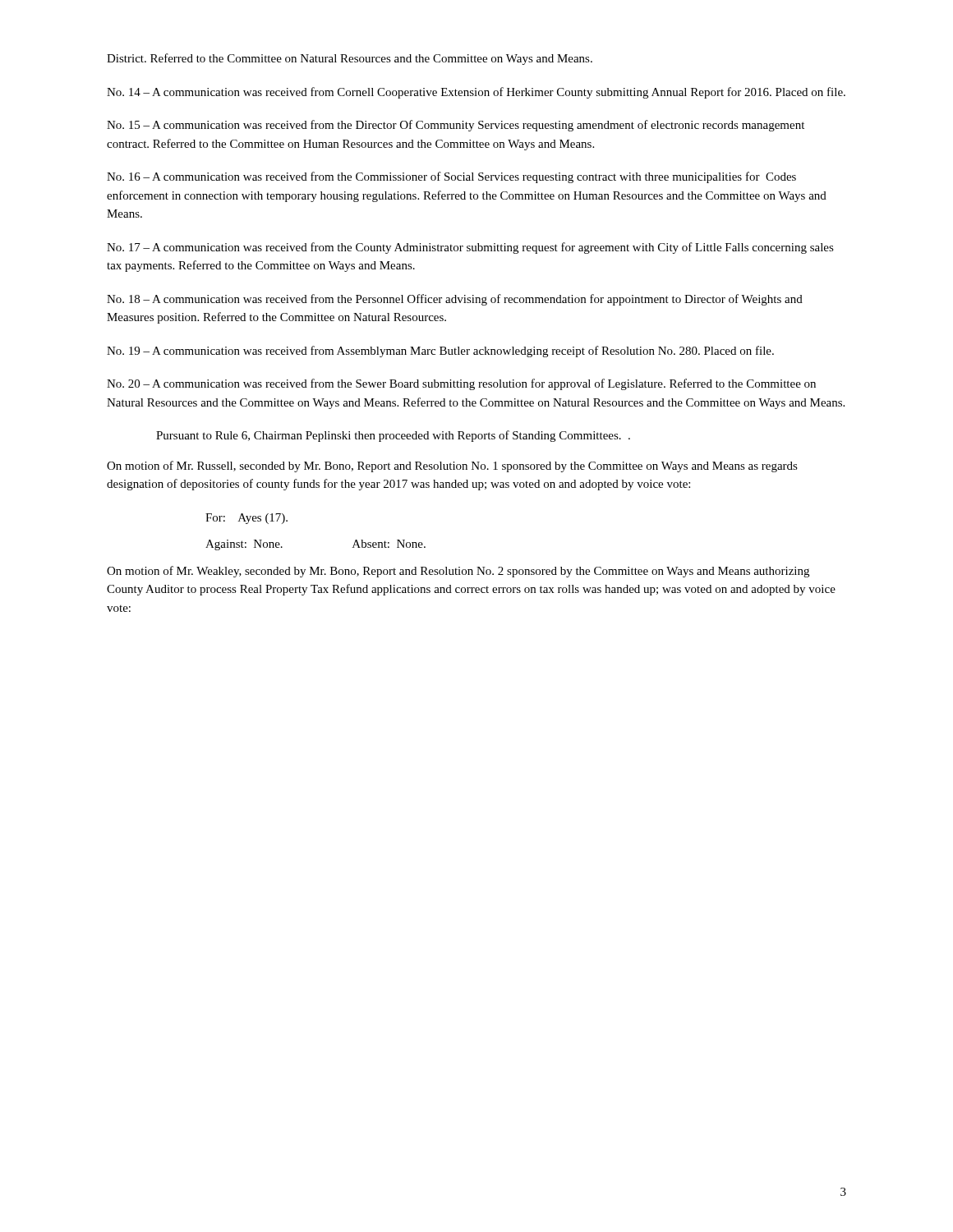
Task: Select the text block starting "No. 16 –"
Action: click(467, 195)
